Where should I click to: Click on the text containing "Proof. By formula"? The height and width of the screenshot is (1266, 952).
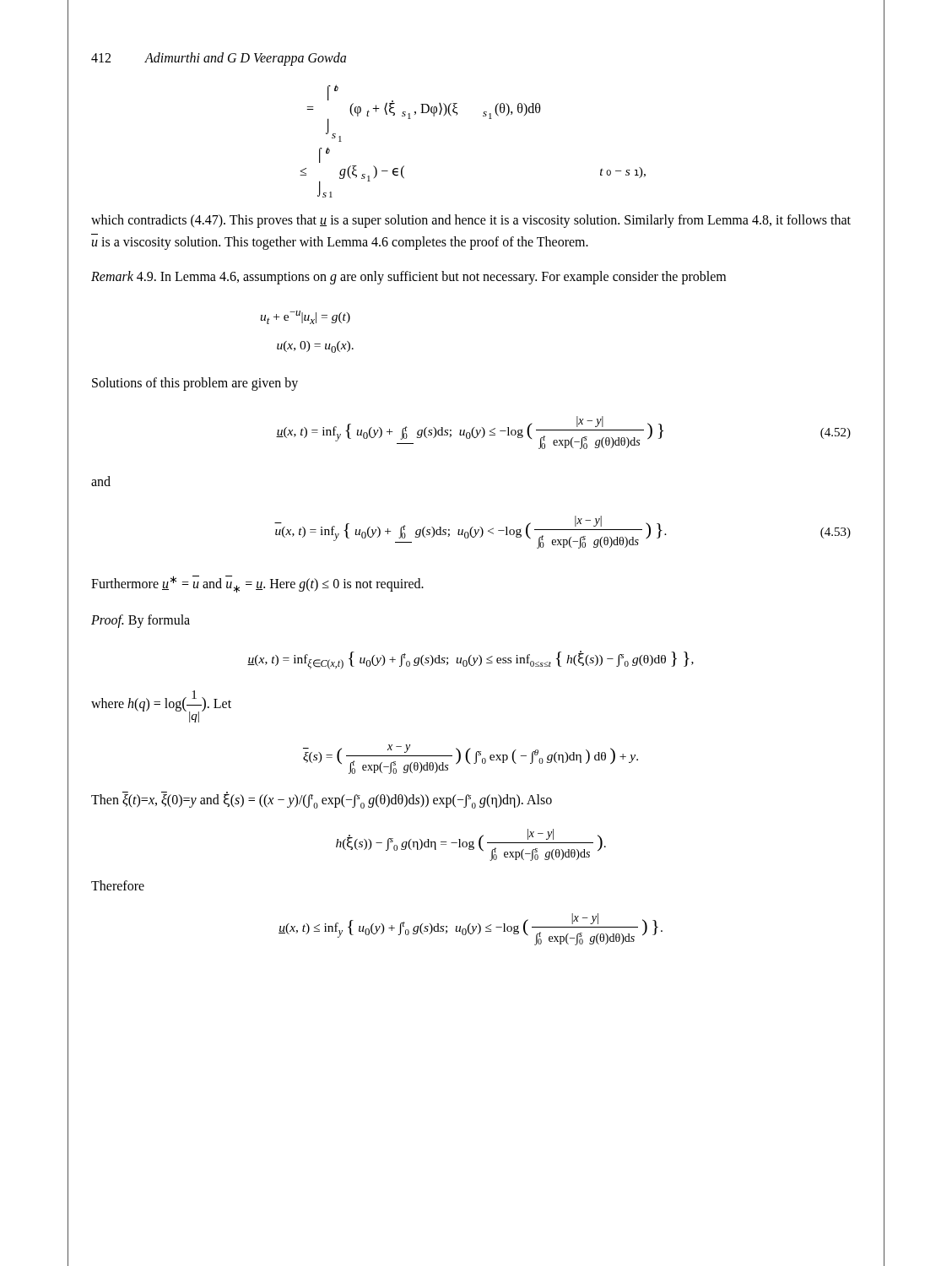141,620
